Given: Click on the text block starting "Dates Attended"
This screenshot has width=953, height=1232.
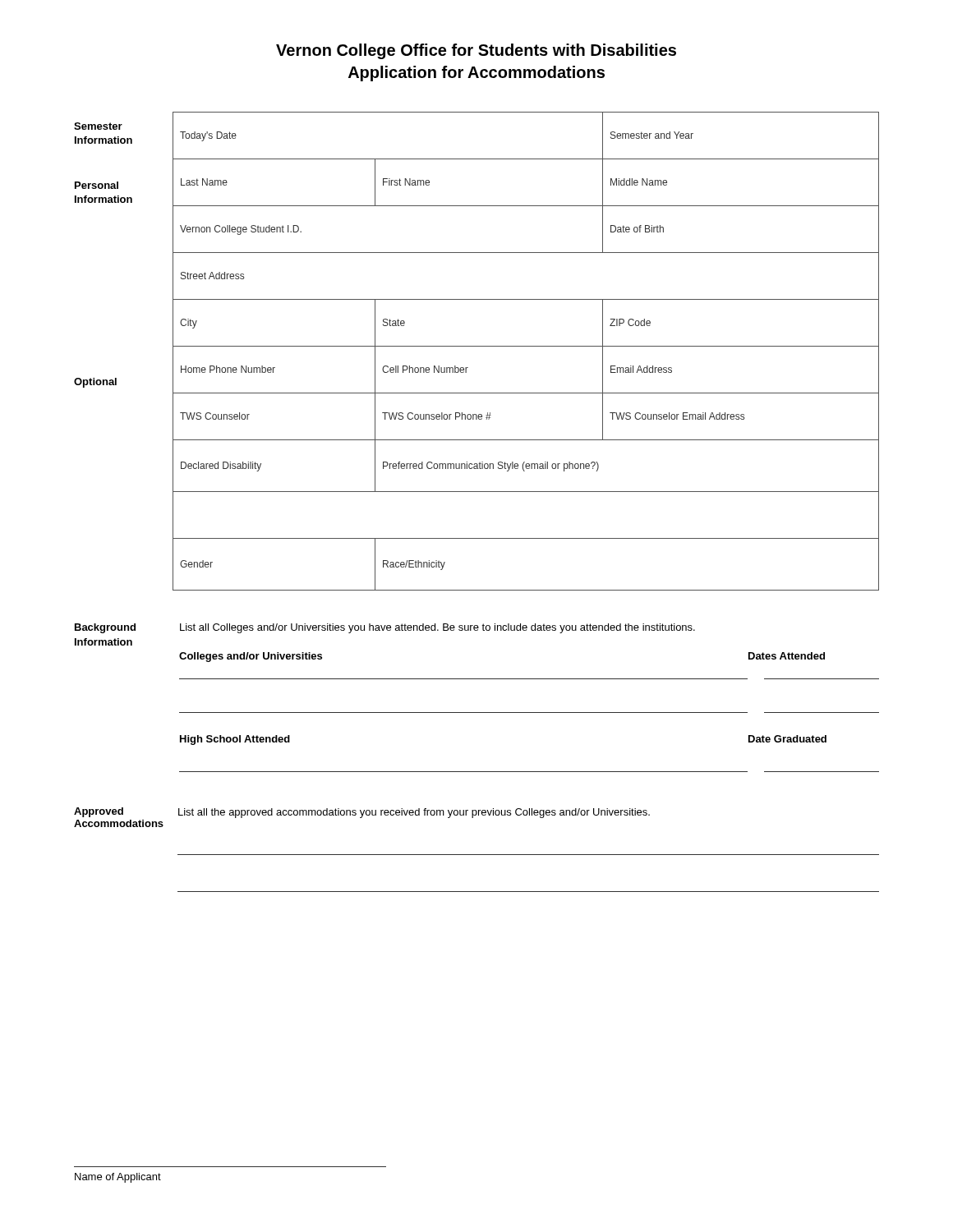Looking at the screenshot, I should pyautogui.click(x=787, y=656).
